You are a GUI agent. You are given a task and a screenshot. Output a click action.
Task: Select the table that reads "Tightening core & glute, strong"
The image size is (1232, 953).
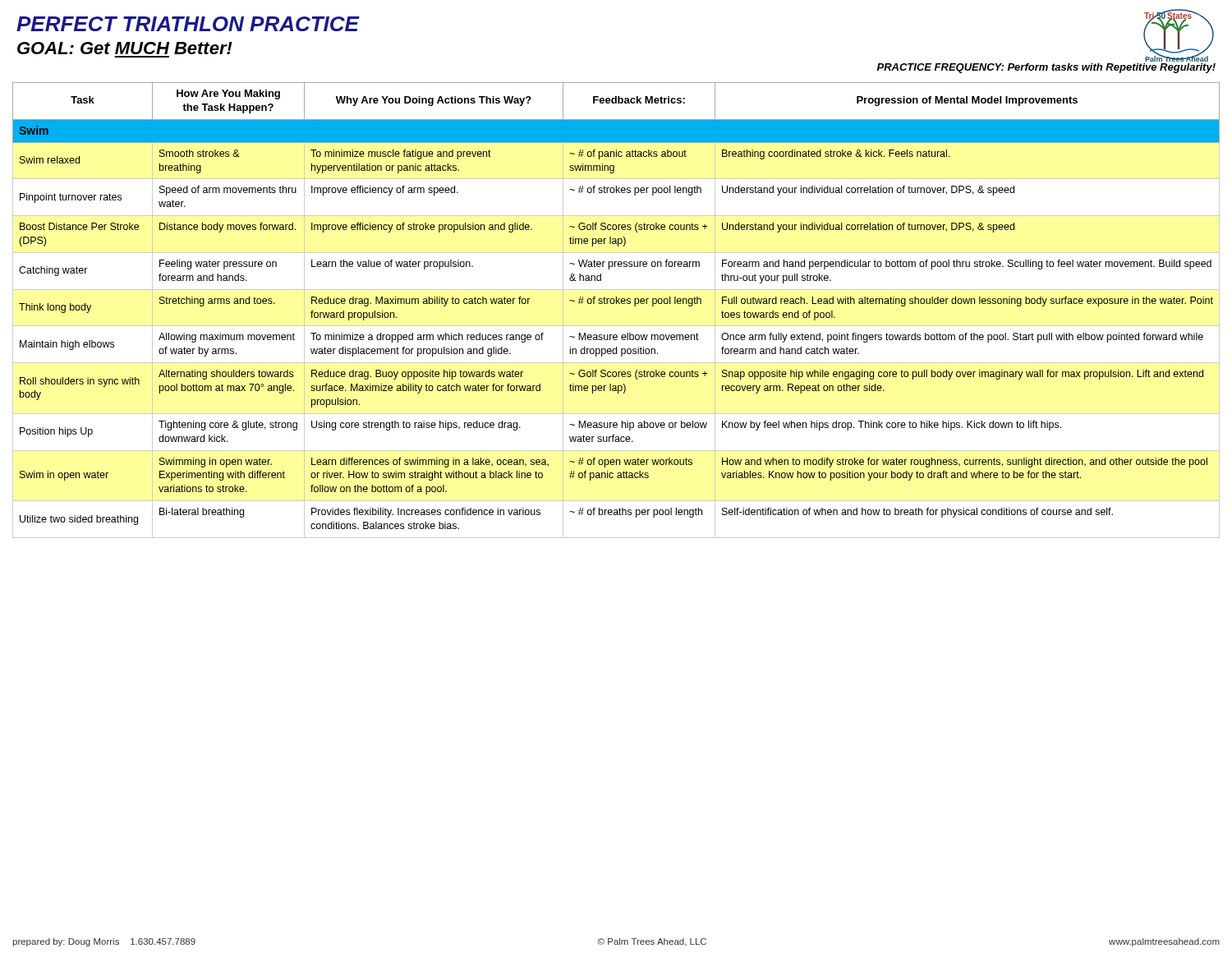616,501
